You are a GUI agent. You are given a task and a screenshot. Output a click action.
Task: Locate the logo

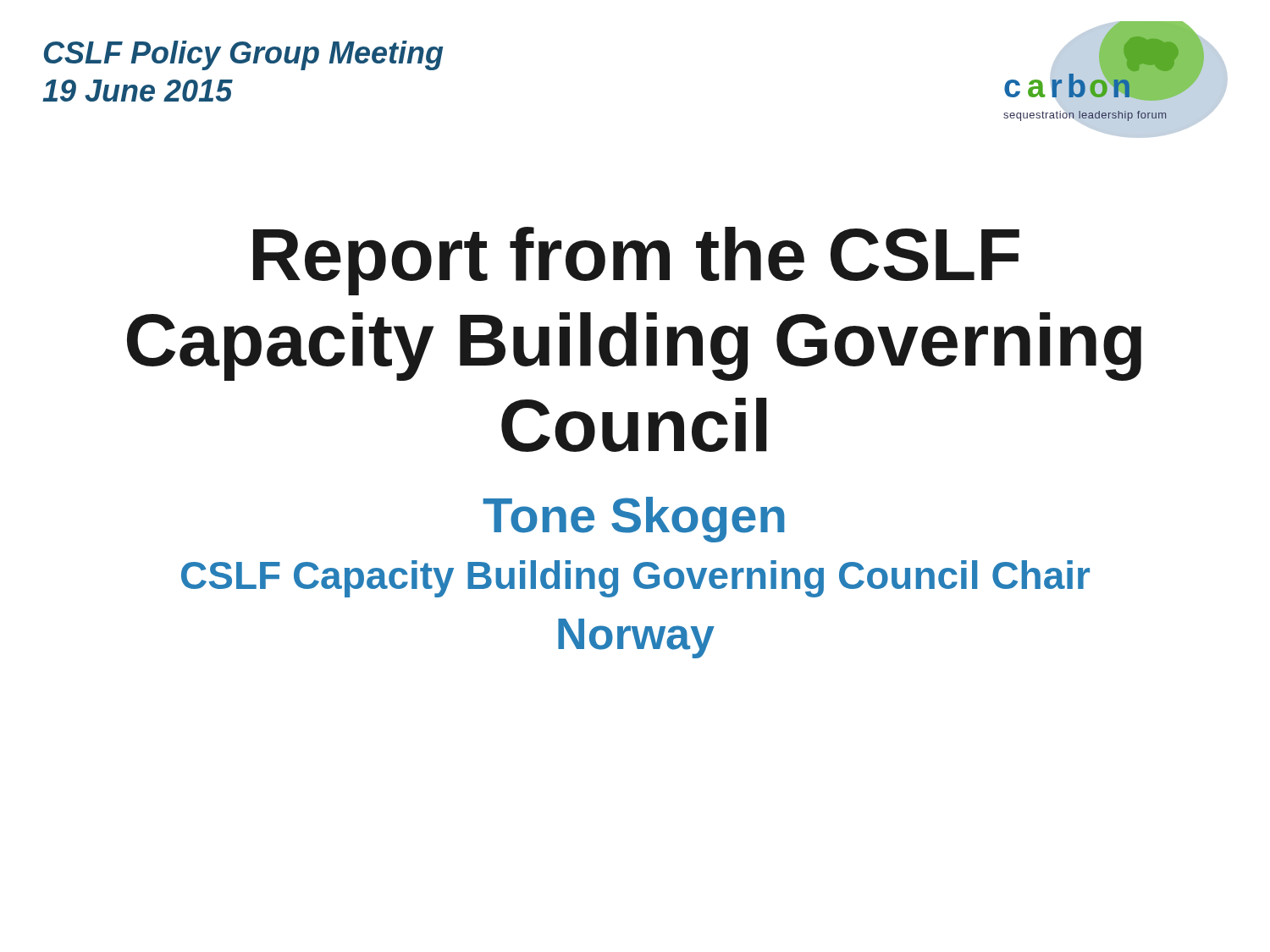pyautogui.click(x=1109, y=76)
